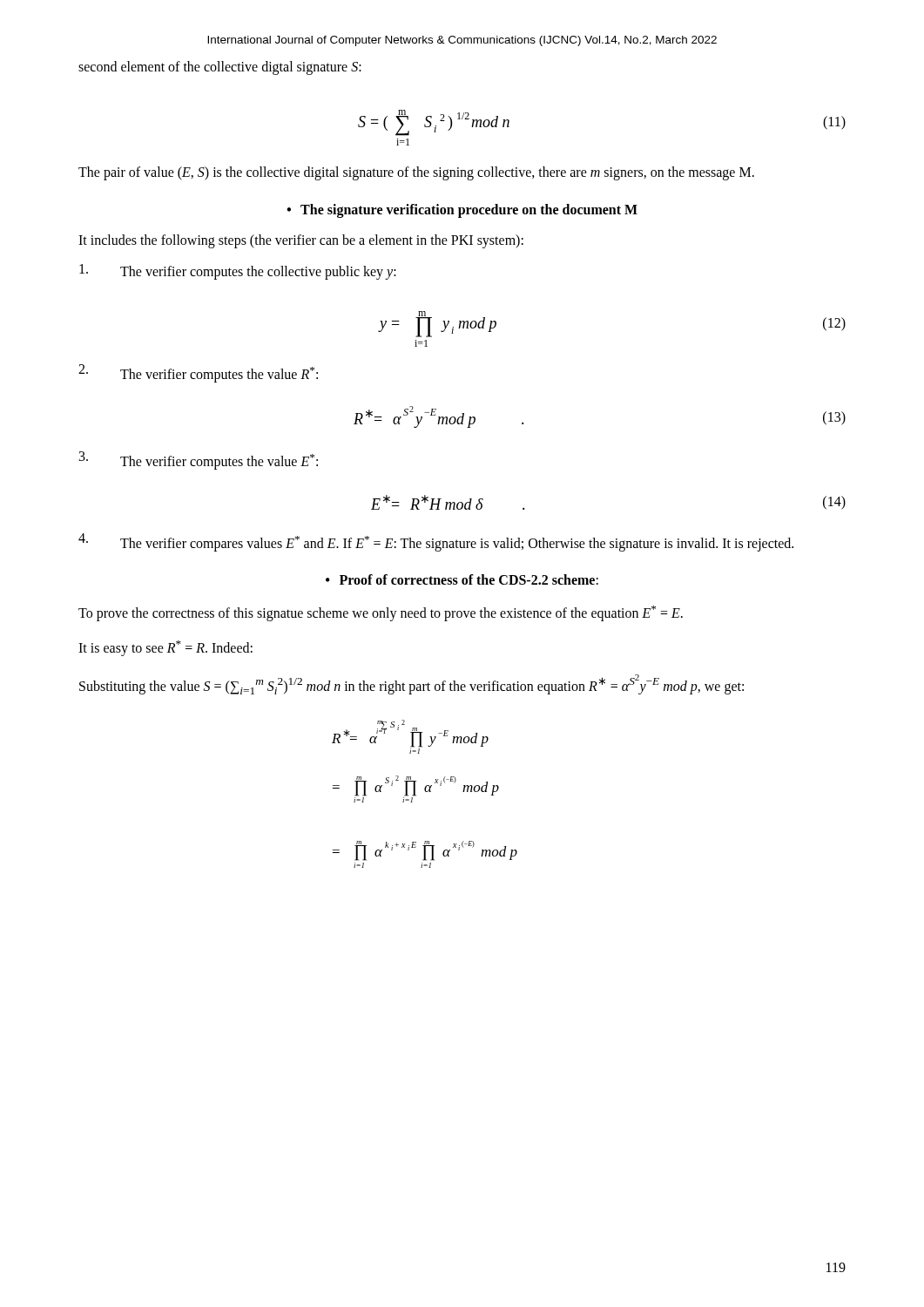
Task: Click on the formula that reads "S = ("
Action: click(429, 122)
